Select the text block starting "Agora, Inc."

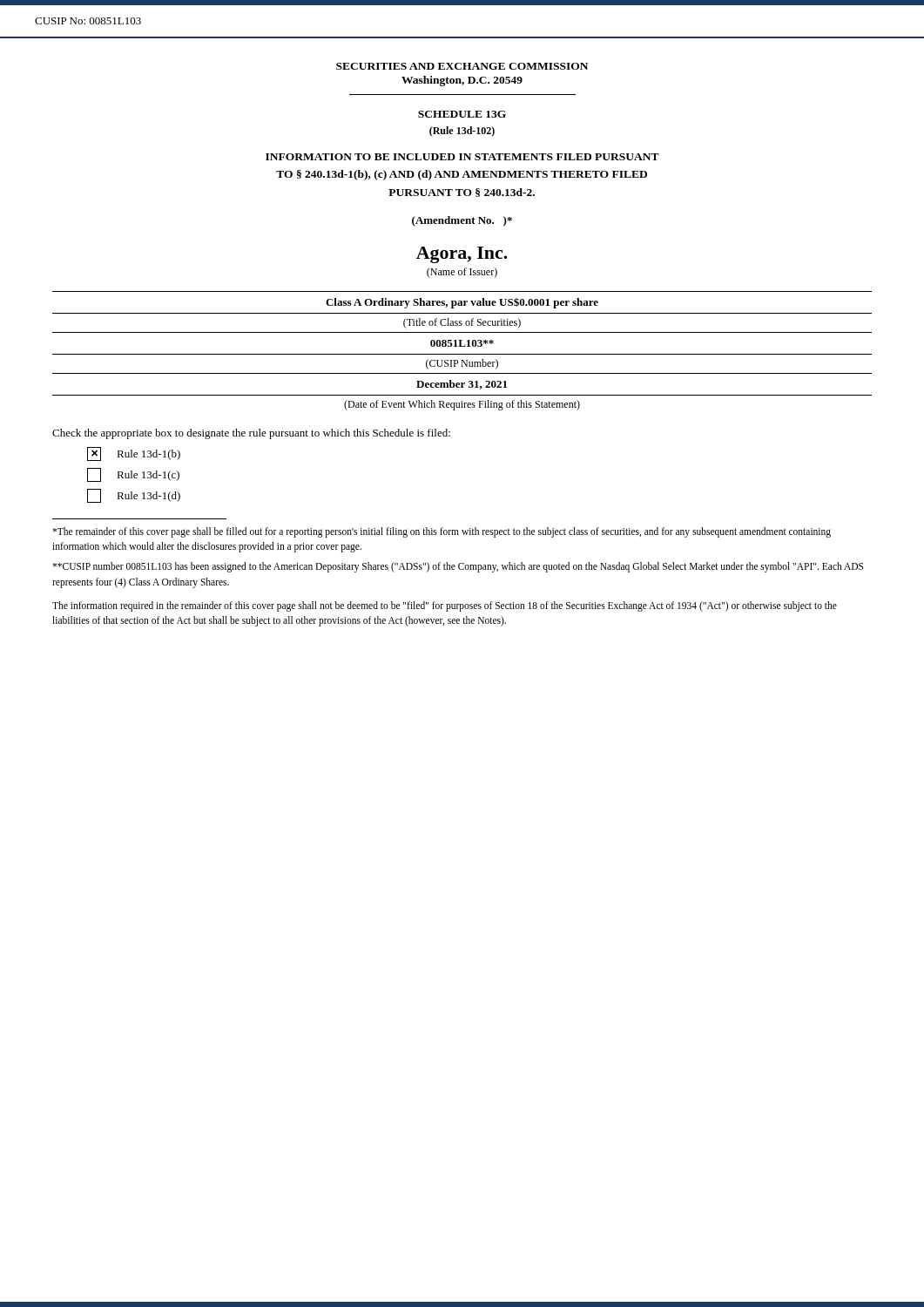click(462, 252)
